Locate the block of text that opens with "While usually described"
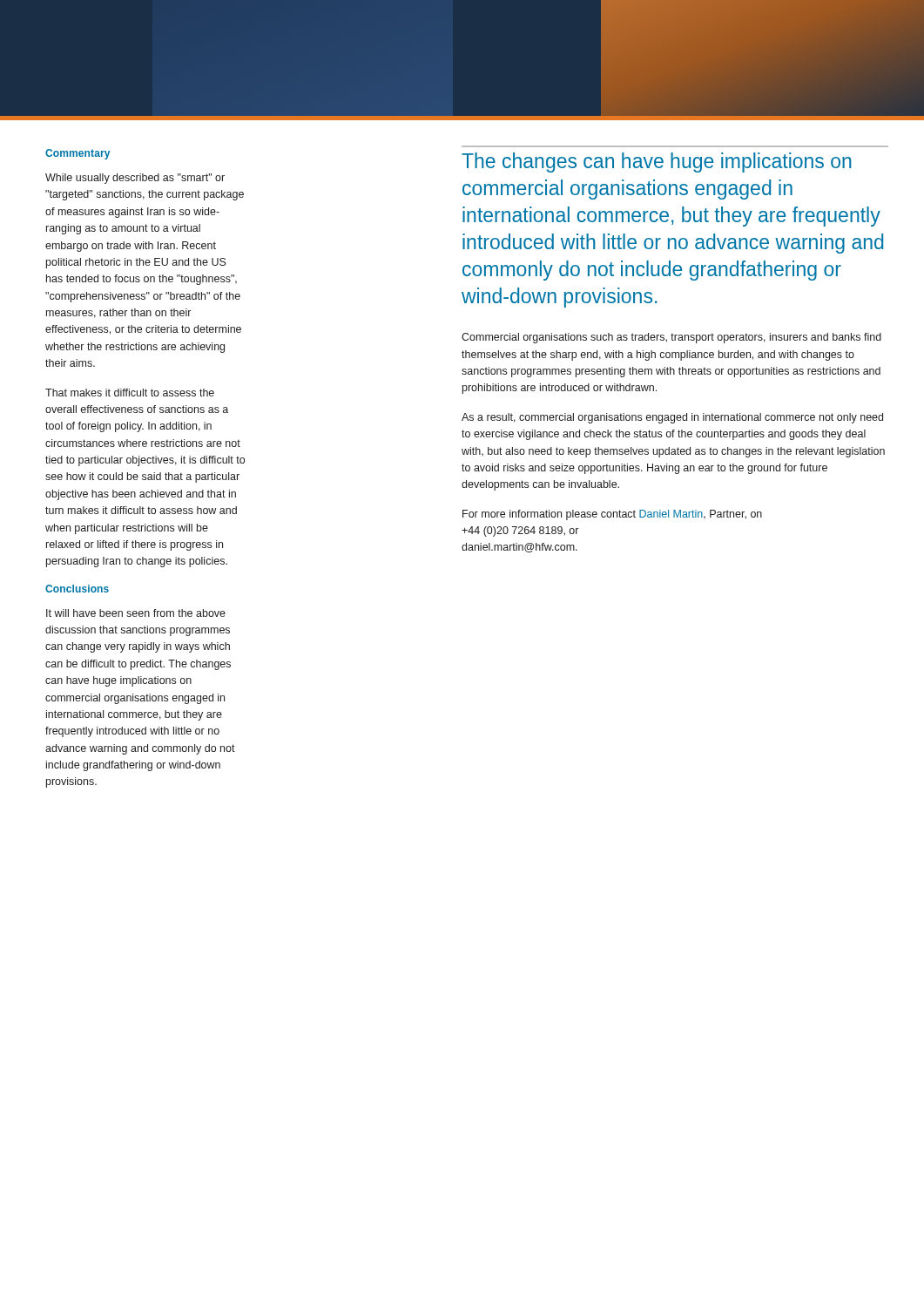 pyautogui.click(x=145, y=271)
